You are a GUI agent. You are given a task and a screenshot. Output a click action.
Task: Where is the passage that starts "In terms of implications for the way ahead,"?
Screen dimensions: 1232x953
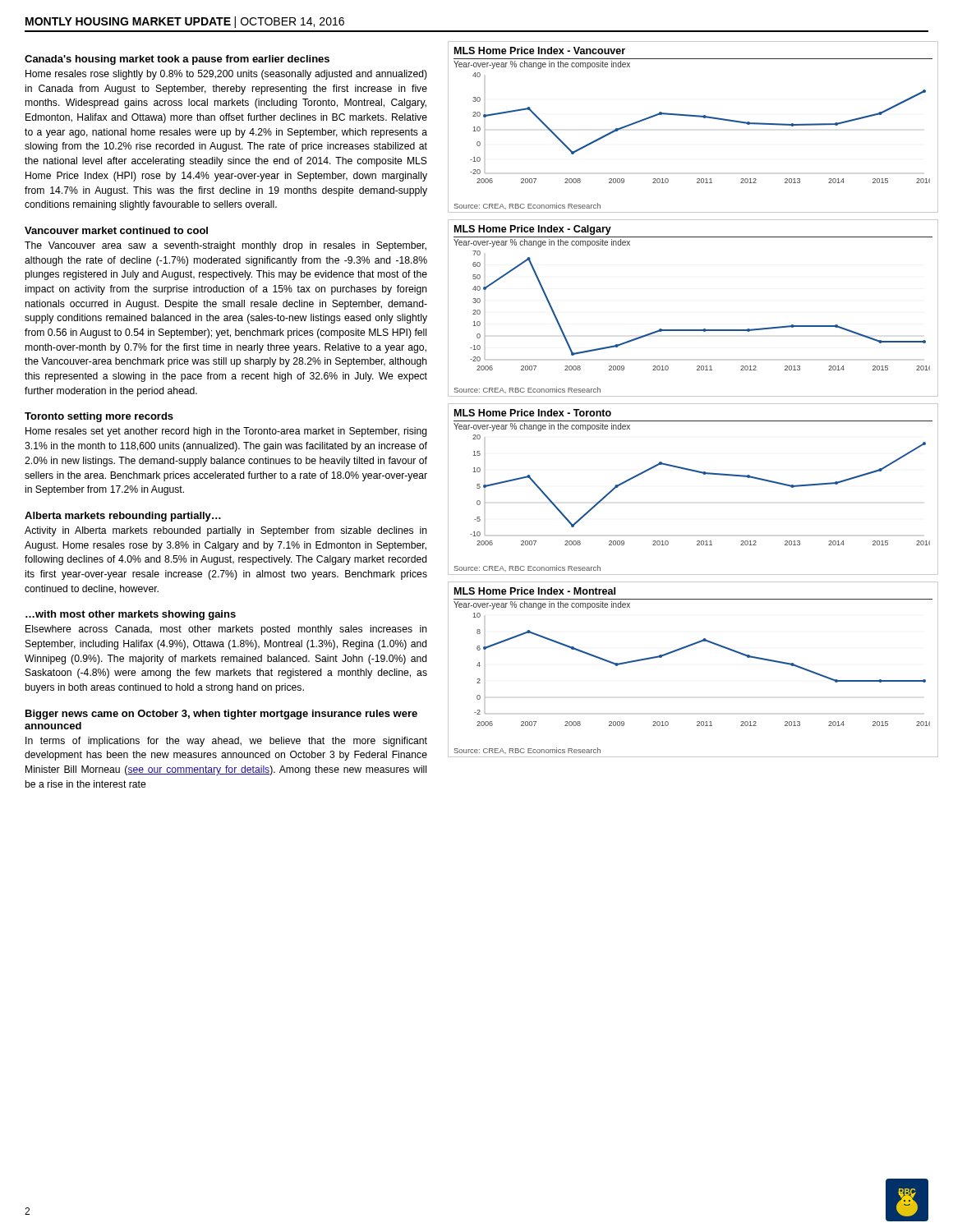[x=226, y=762]
